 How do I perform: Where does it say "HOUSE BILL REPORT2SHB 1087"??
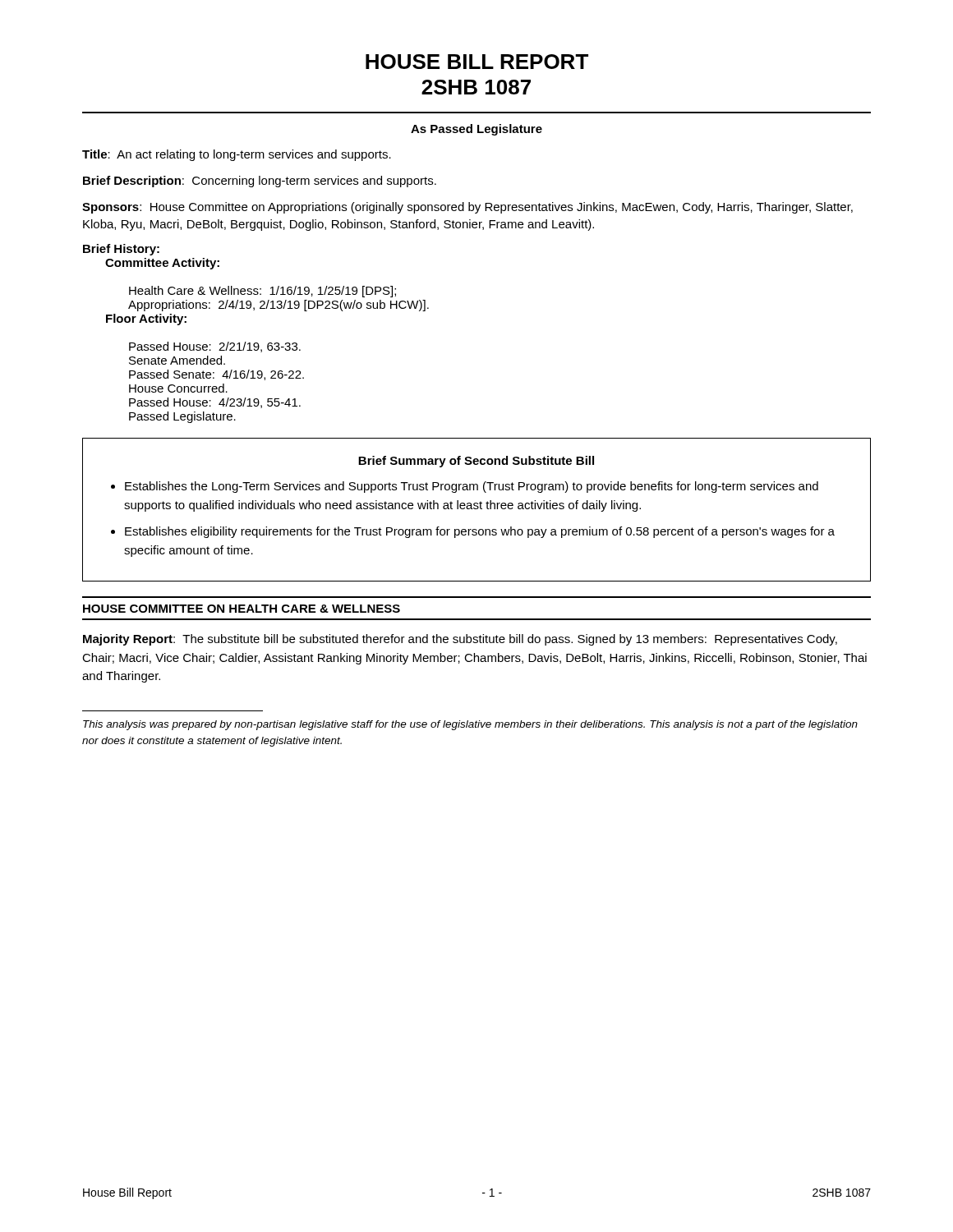(x=476, y=75)
